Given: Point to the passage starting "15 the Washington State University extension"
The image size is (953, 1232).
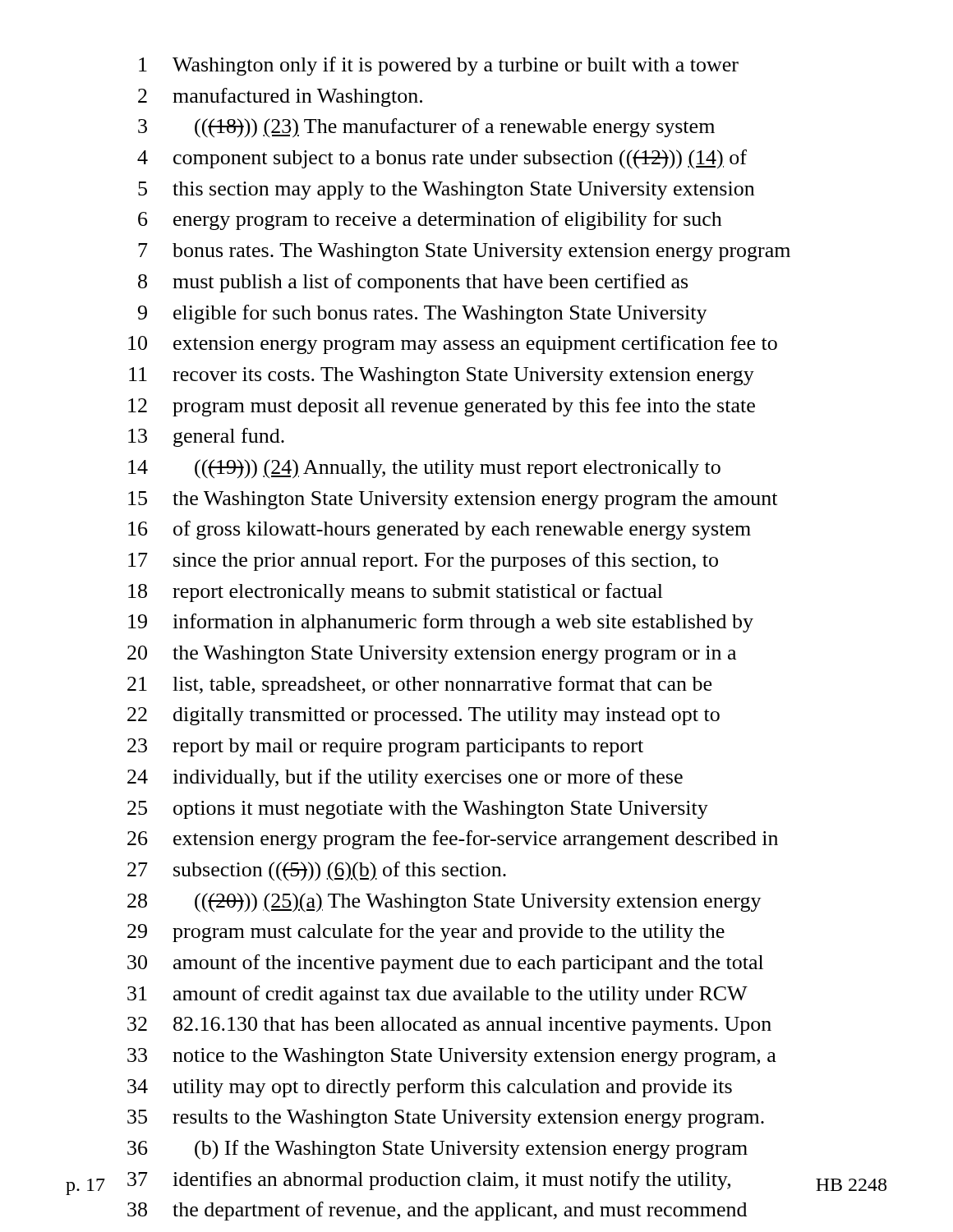Looking at the screenshot, I should (476, 498).
